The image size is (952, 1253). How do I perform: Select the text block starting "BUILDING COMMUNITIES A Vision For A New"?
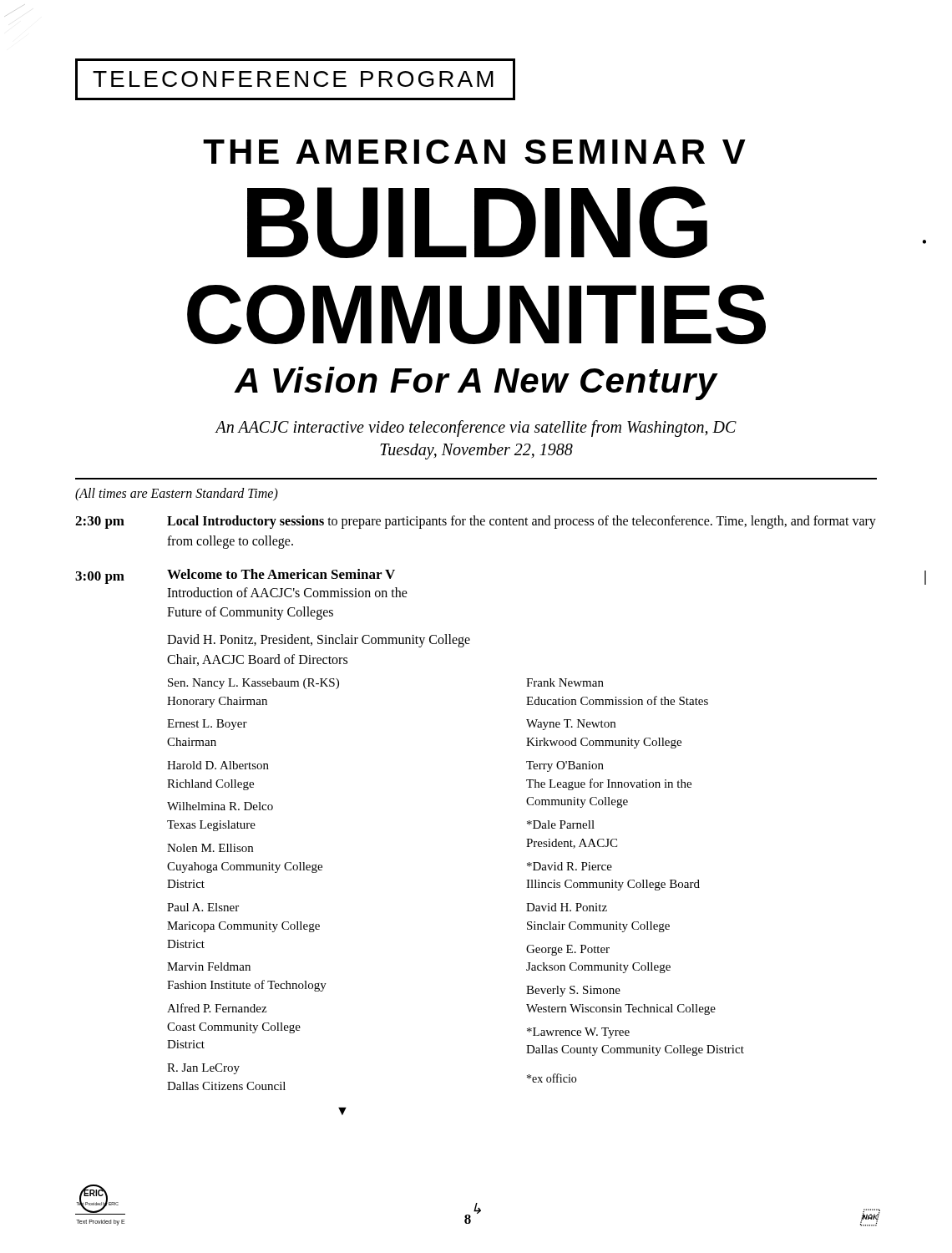coord(476,286)
